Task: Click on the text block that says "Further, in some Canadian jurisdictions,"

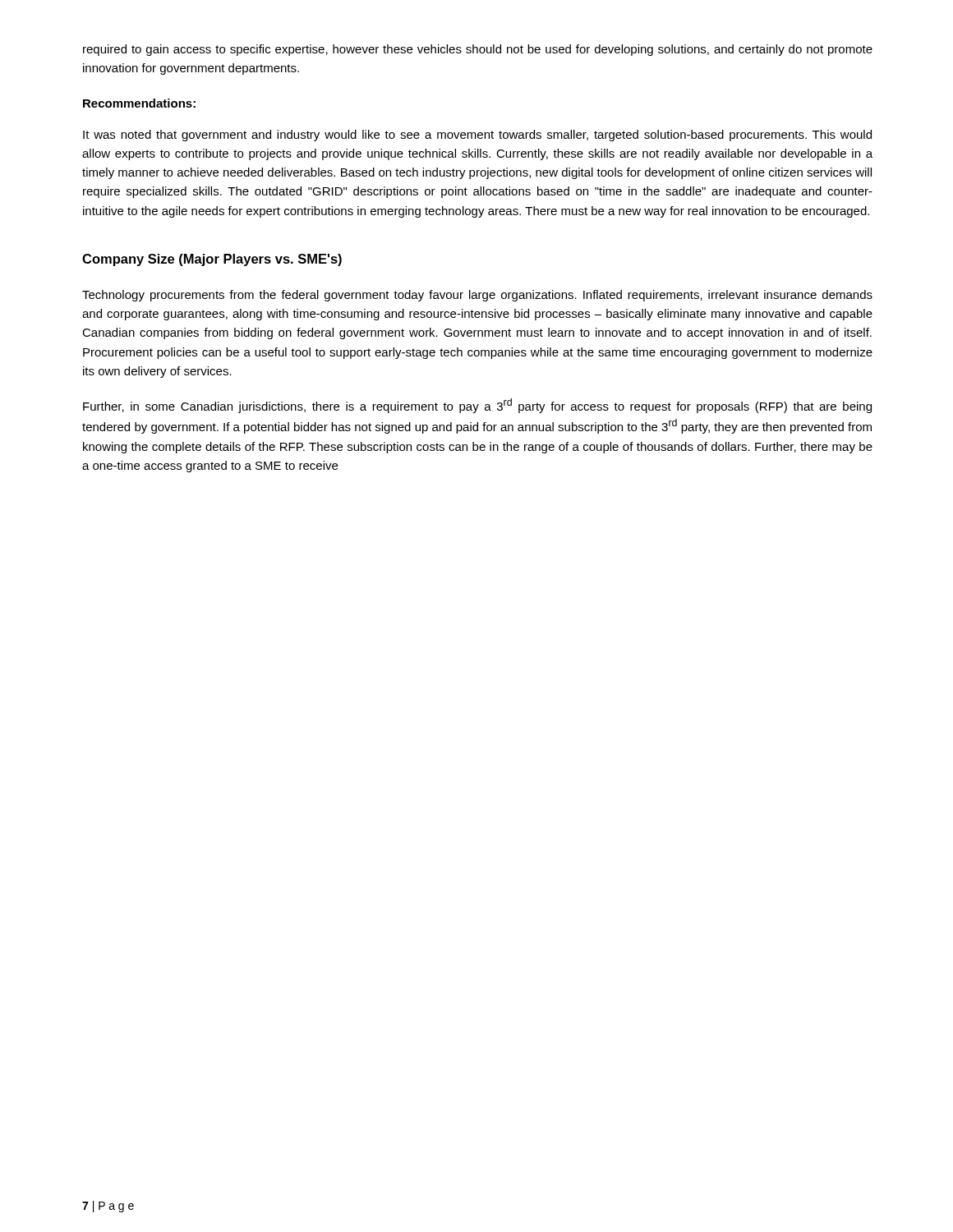Action: [x=477, y=435]
